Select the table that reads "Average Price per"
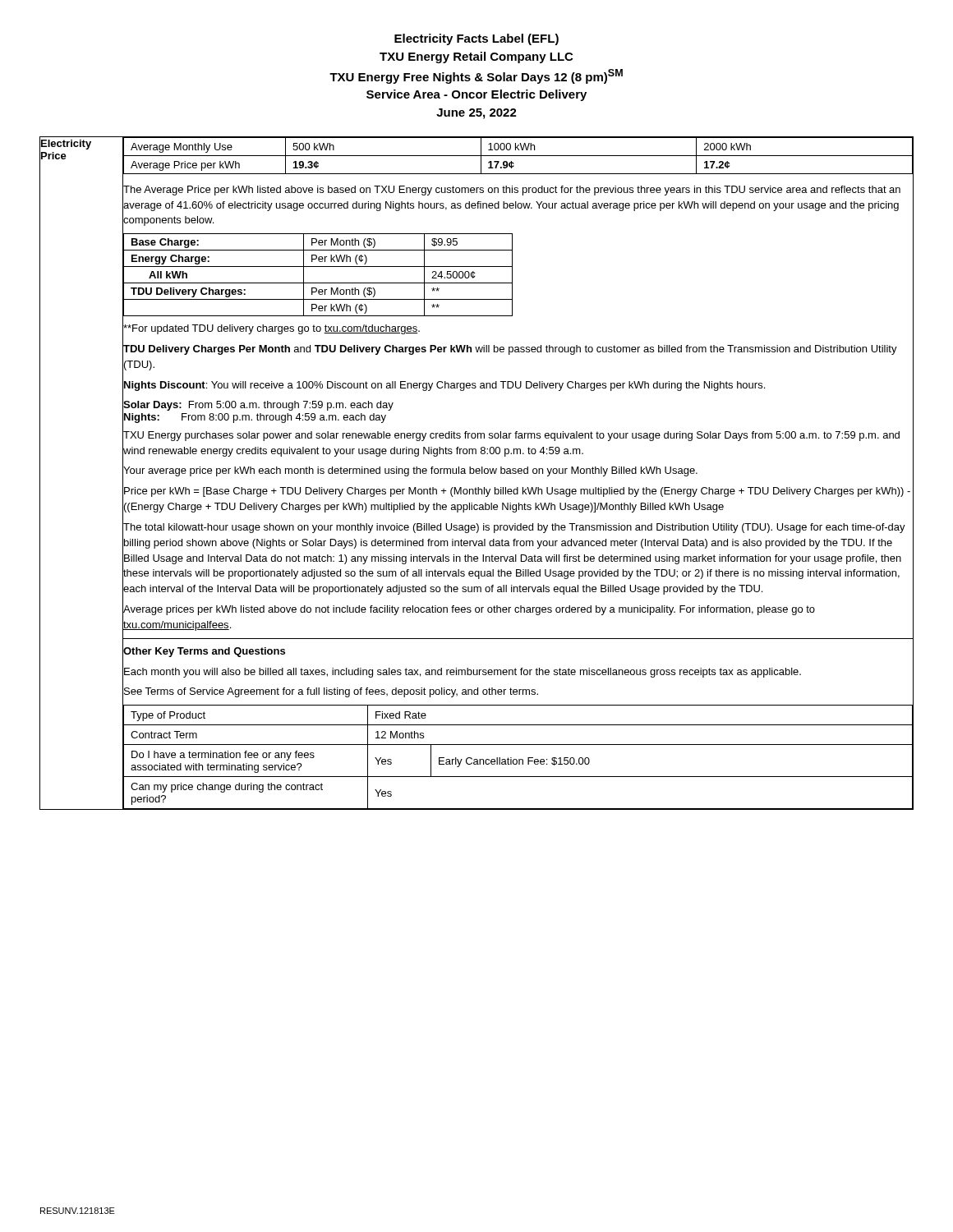The width and height of the screenshot is (953, 1232). (x=518, y=155)
